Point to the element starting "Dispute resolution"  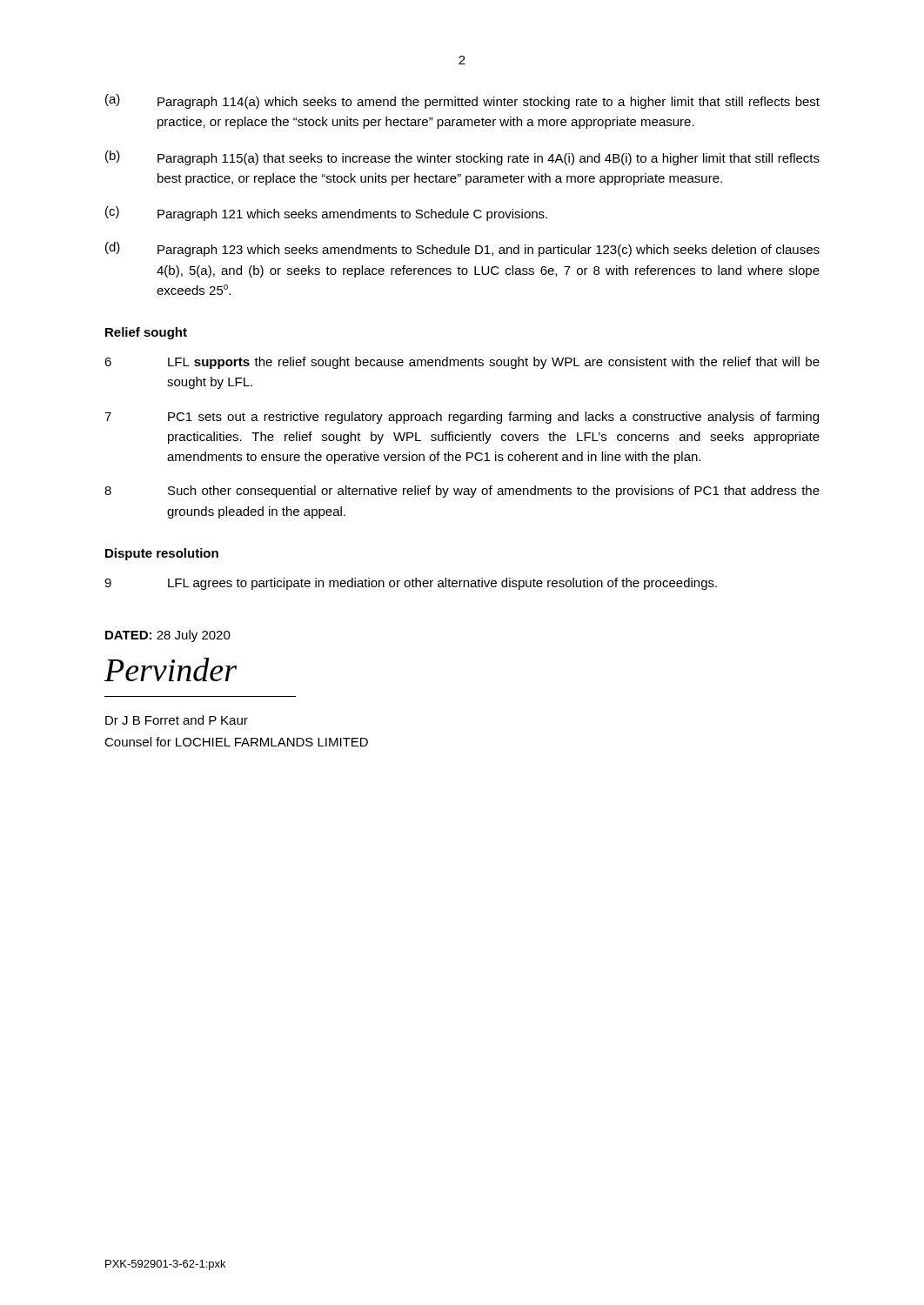pos(162,553)
